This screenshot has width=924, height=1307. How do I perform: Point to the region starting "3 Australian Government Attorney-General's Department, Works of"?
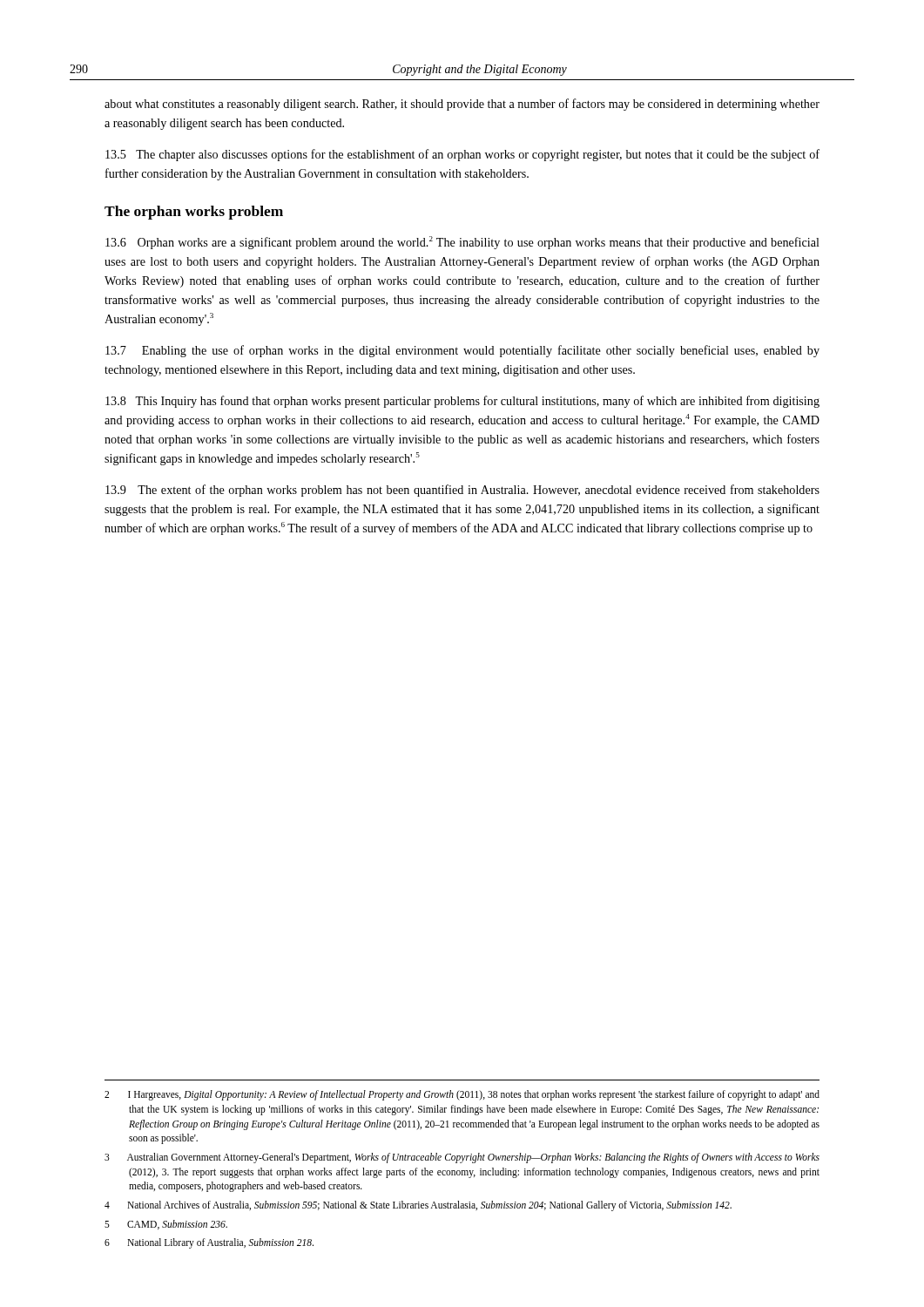pos(462,1172)
